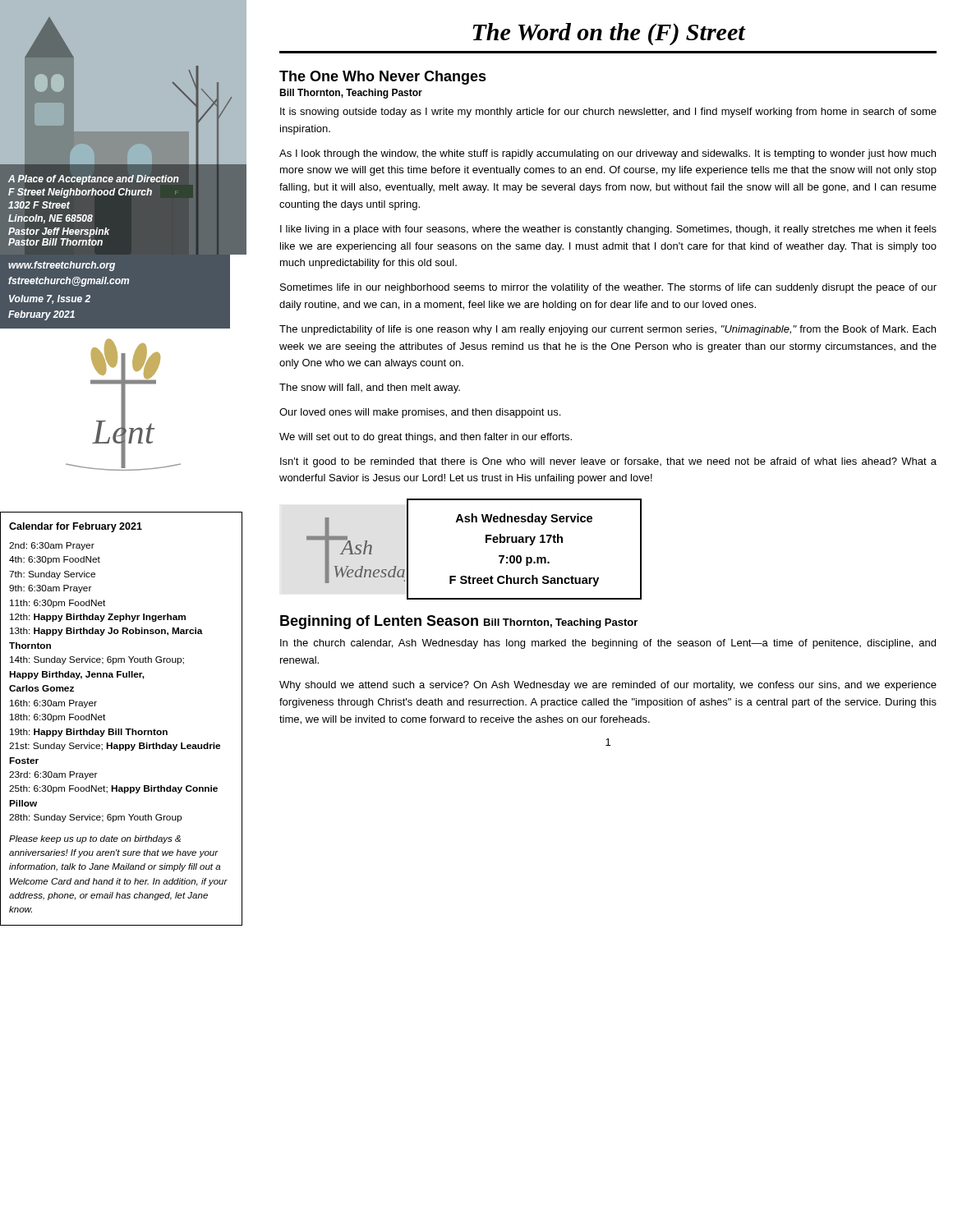The height and width of the screenshot is (1232, 953).
Task: Select the element starting "Our loved ones will"
Action: coord(420,412)
